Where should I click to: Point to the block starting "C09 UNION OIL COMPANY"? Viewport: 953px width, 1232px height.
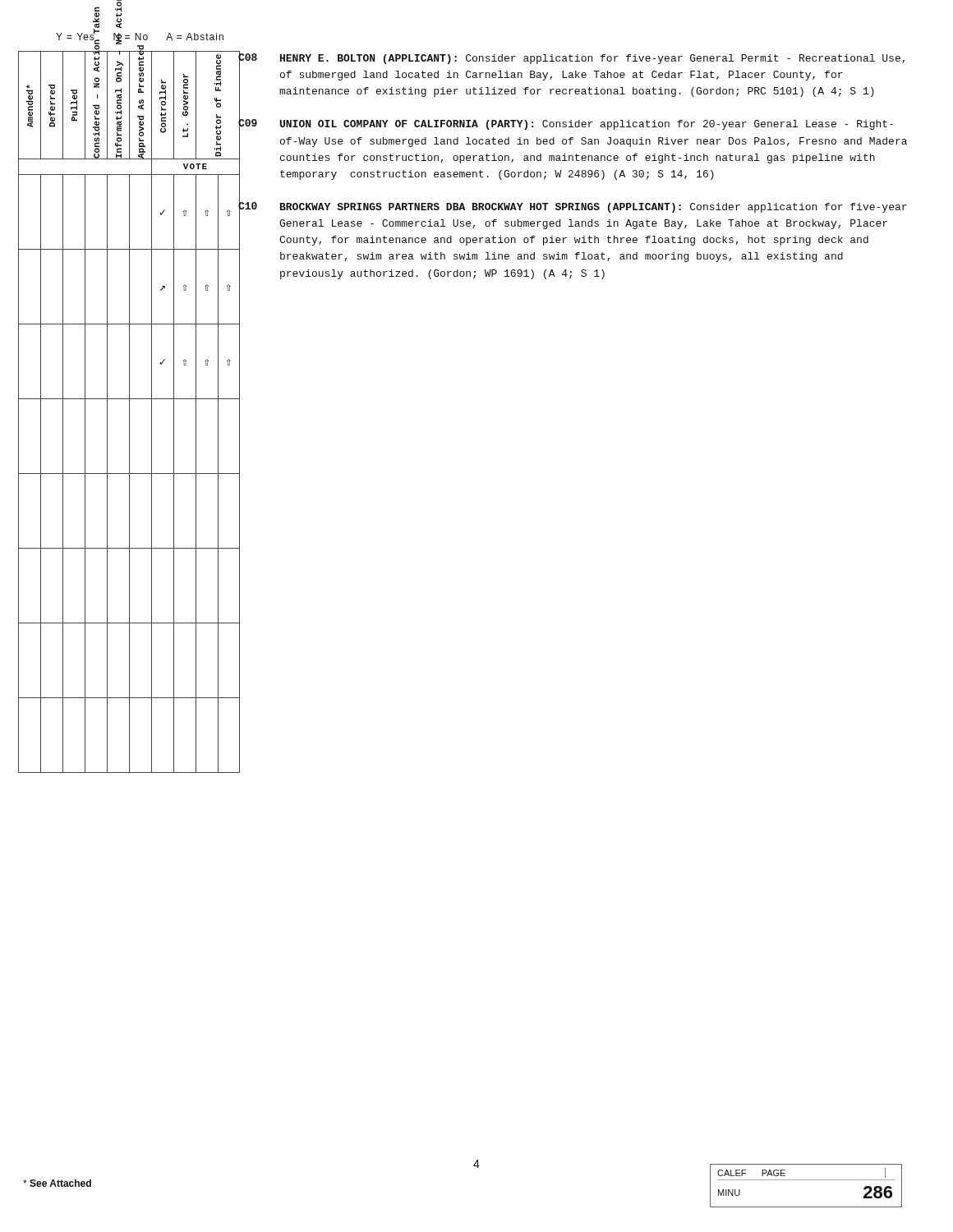pyautogui.click(x=575, y=150)
